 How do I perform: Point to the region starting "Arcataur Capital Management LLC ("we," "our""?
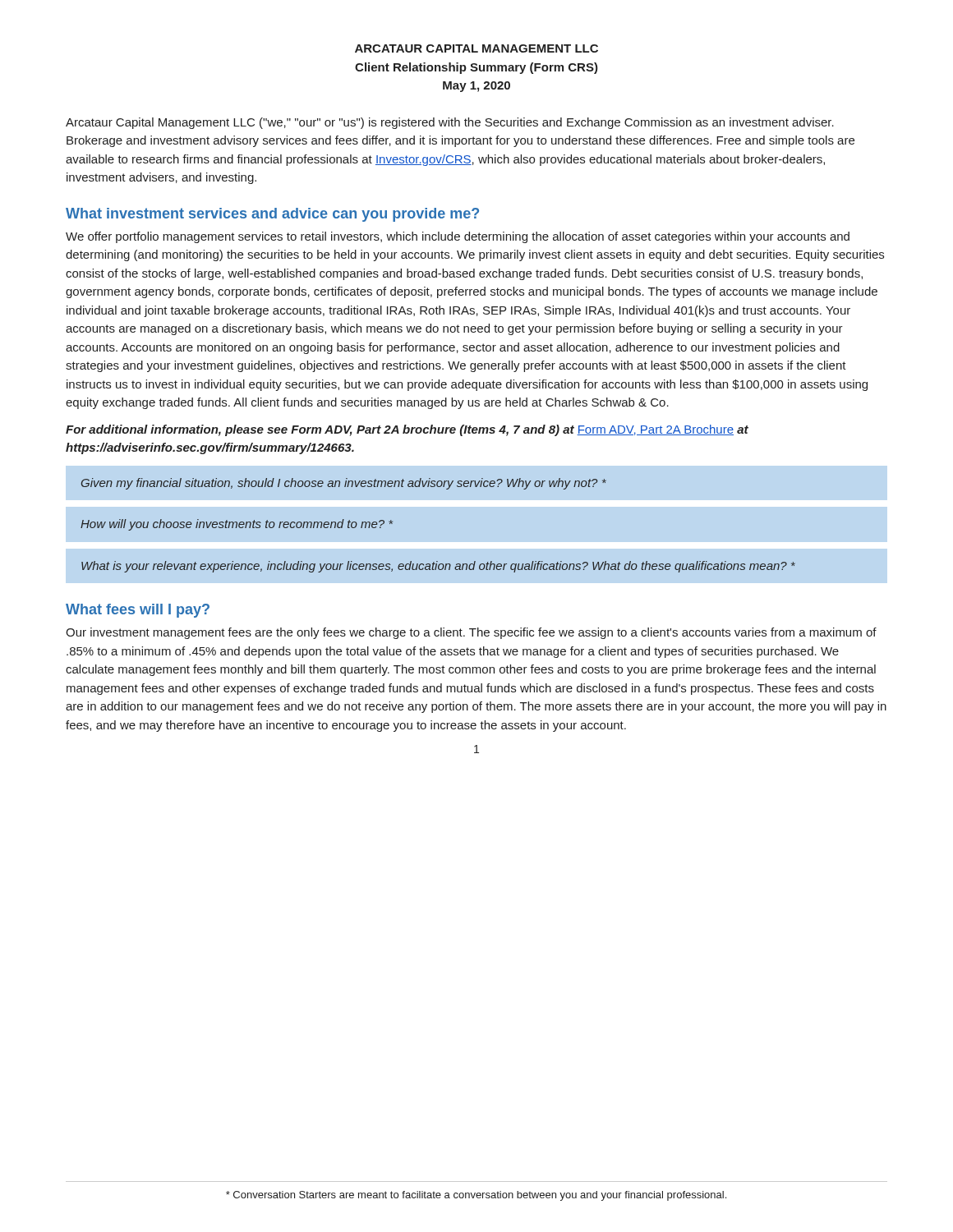coord(460,149)
